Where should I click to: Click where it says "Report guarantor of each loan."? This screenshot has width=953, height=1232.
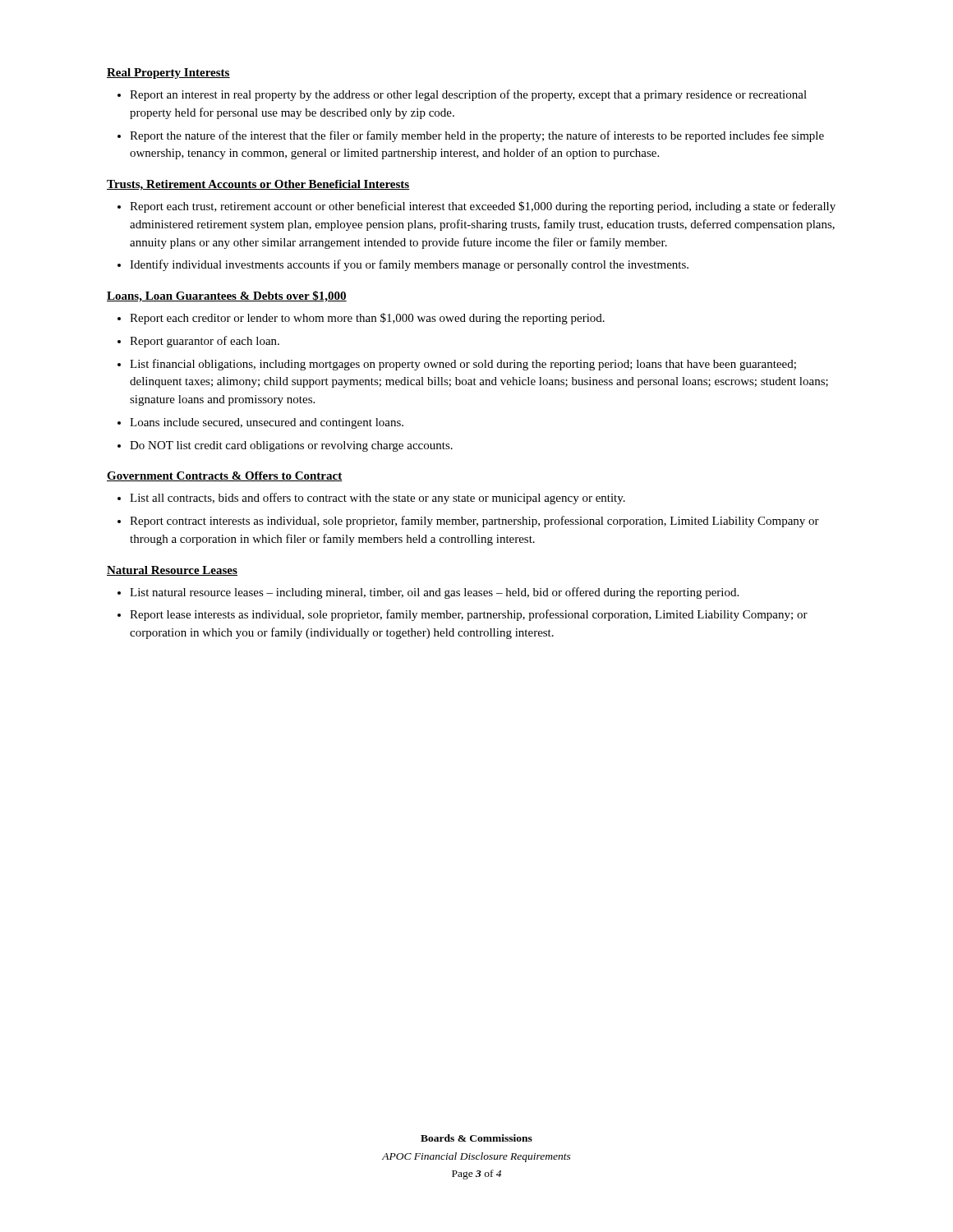205,341
